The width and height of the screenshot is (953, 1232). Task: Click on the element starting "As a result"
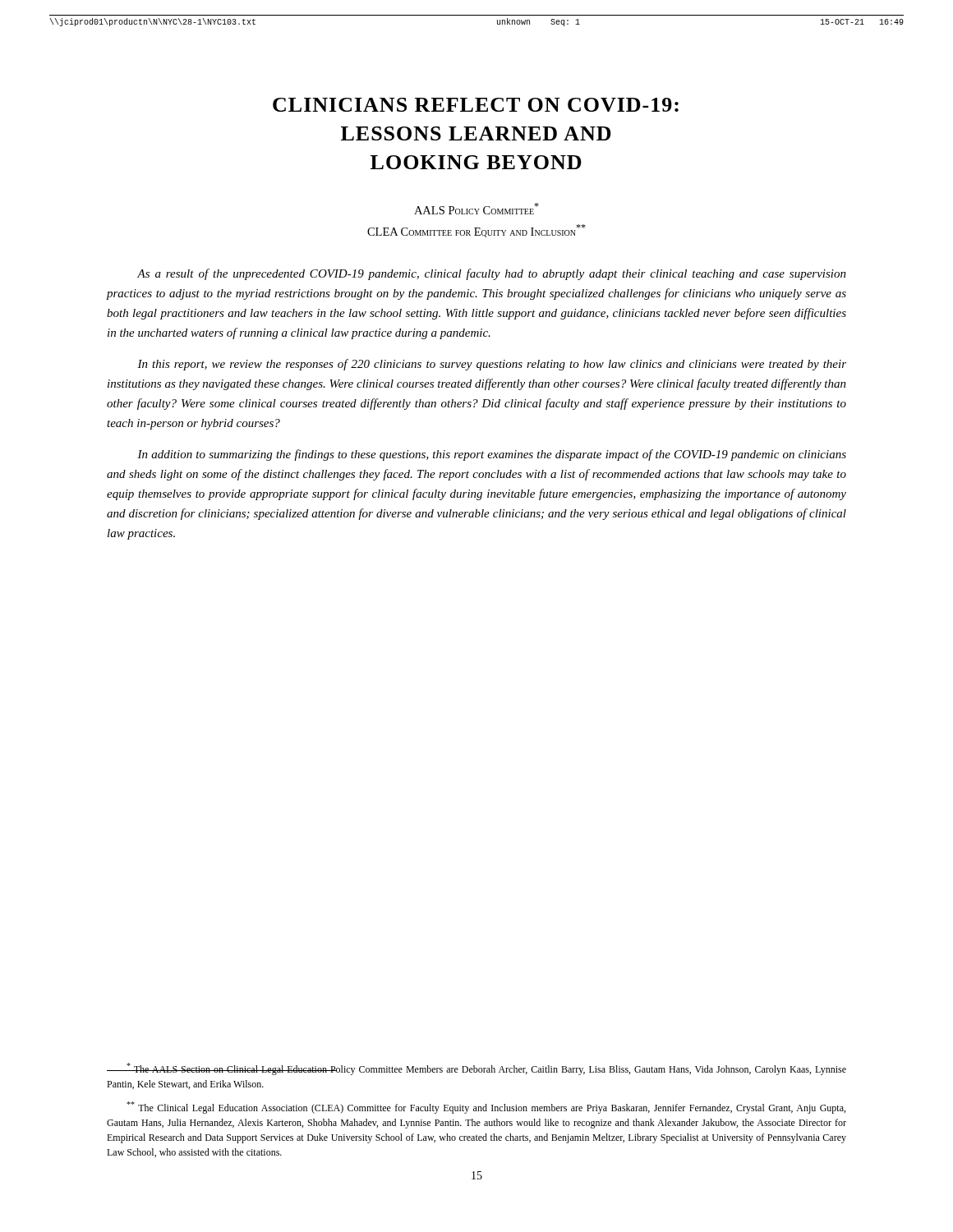(x=476, y=303)
